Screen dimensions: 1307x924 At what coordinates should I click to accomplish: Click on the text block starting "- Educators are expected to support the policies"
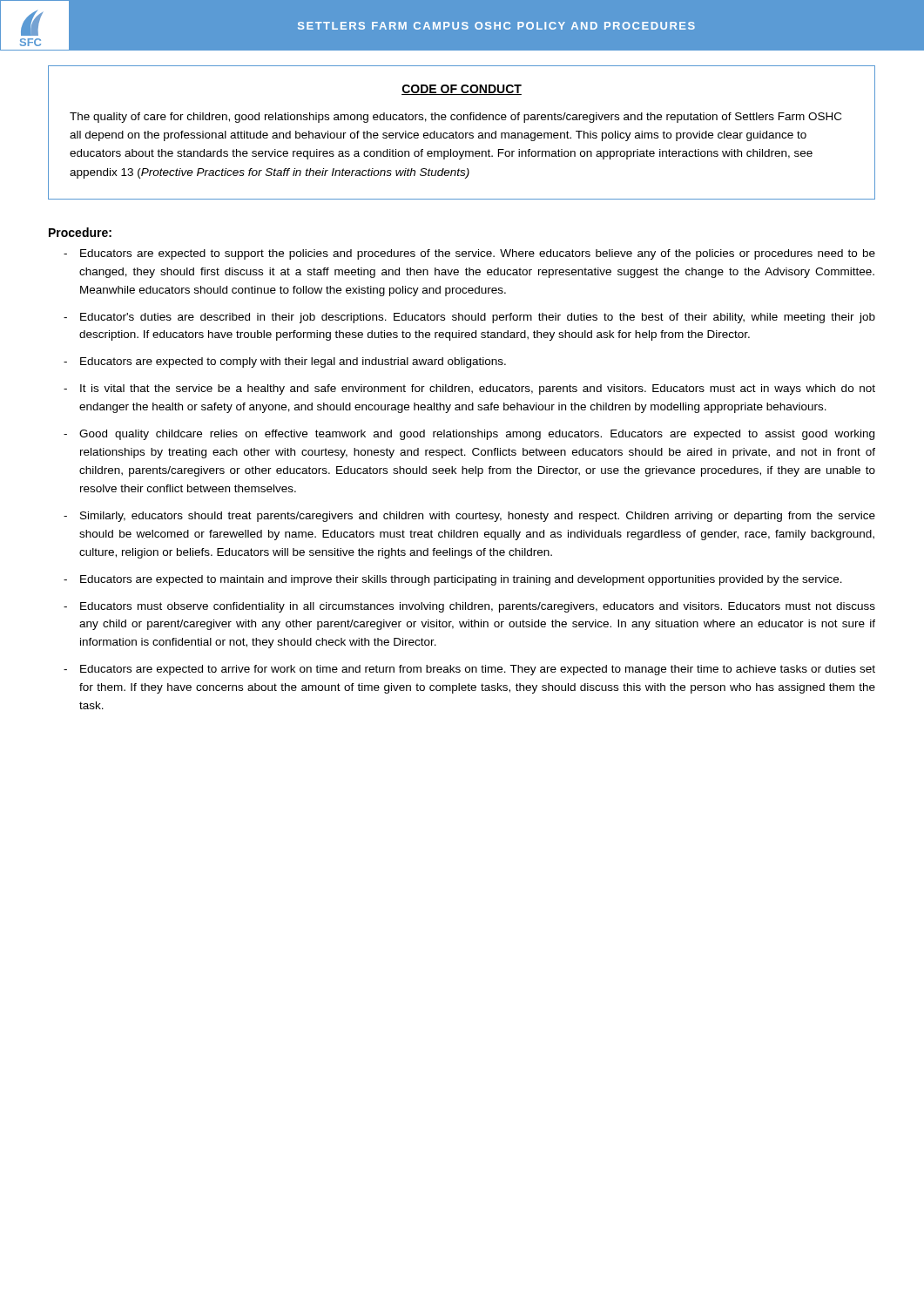point(469,272)
